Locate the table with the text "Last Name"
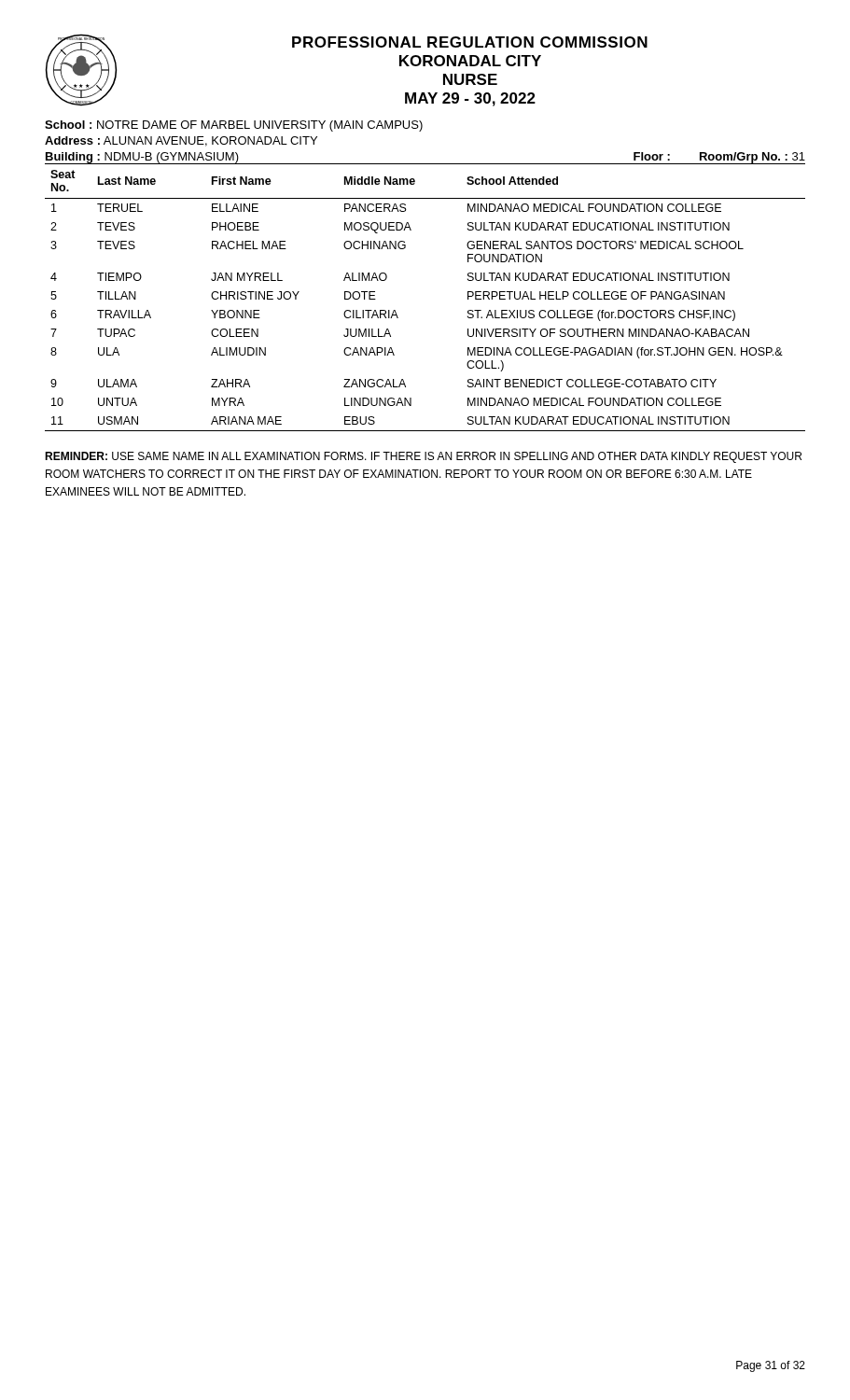Viewport: 850px width, 1400px height. 425,297
